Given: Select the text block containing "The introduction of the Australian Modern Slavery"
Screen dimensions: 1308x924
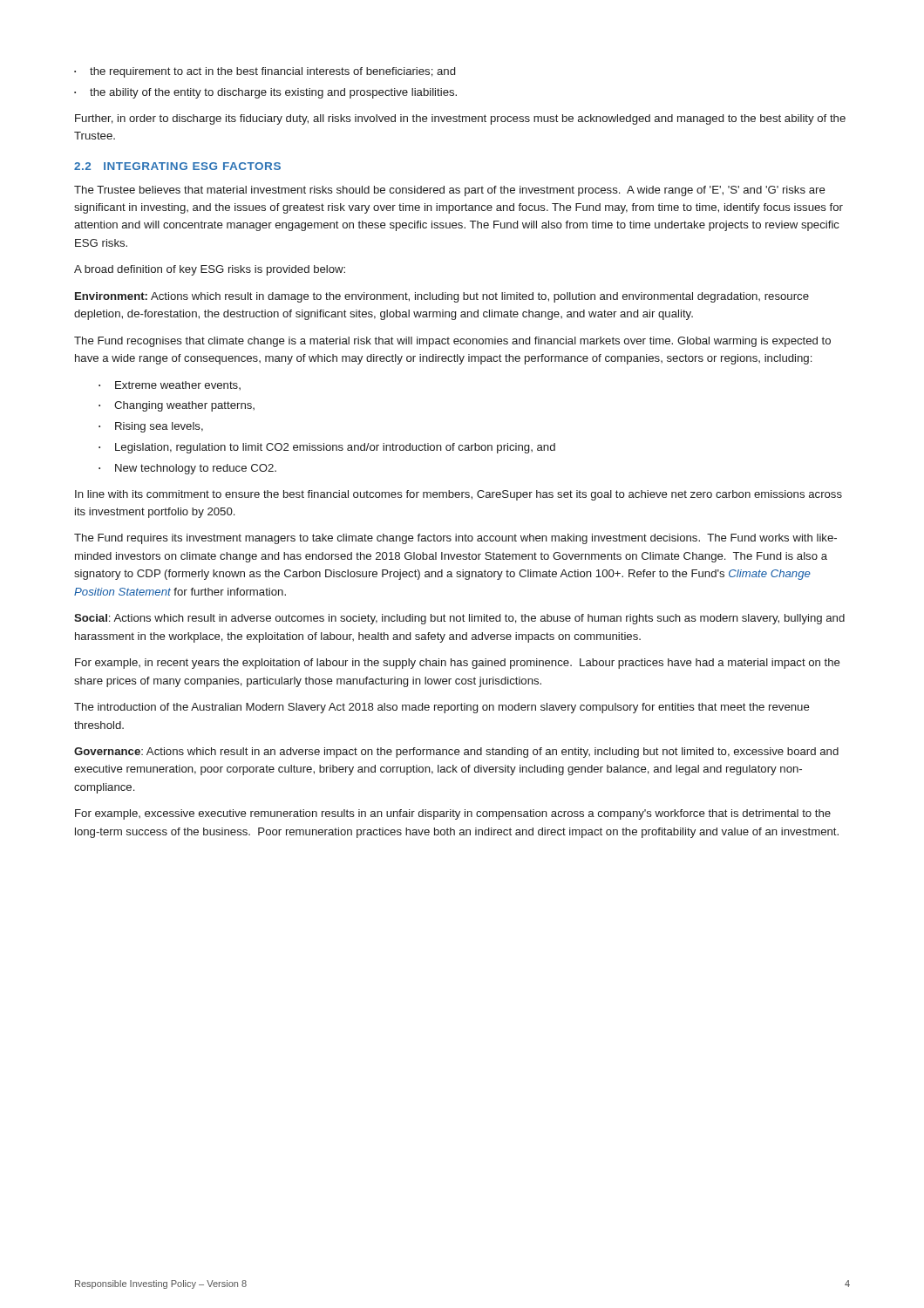Looking at the screenshot, I should 462,716.
